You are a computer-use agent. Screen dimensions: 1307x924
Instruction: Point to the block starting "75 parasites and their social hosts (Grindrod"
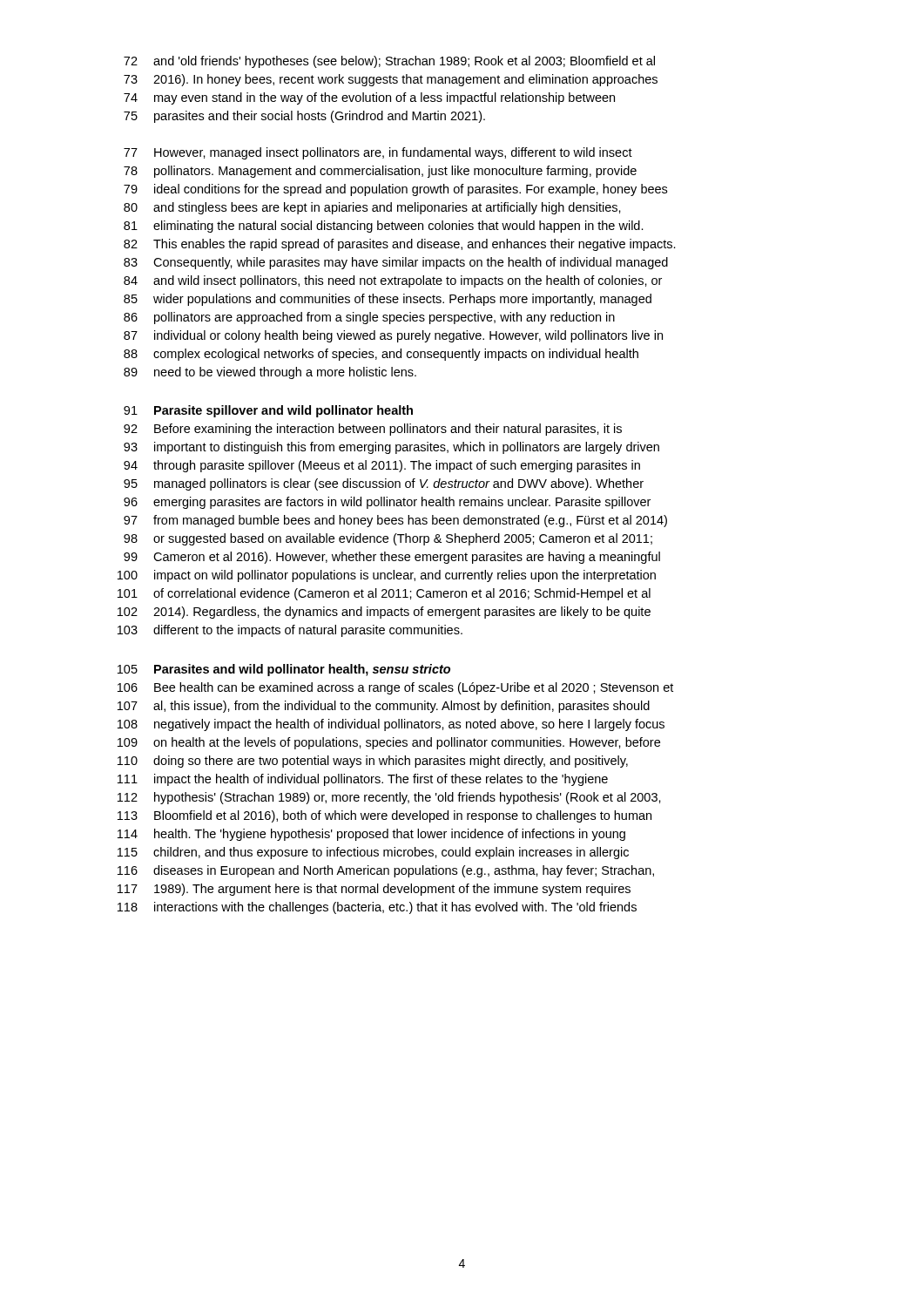tap(462, 116)
